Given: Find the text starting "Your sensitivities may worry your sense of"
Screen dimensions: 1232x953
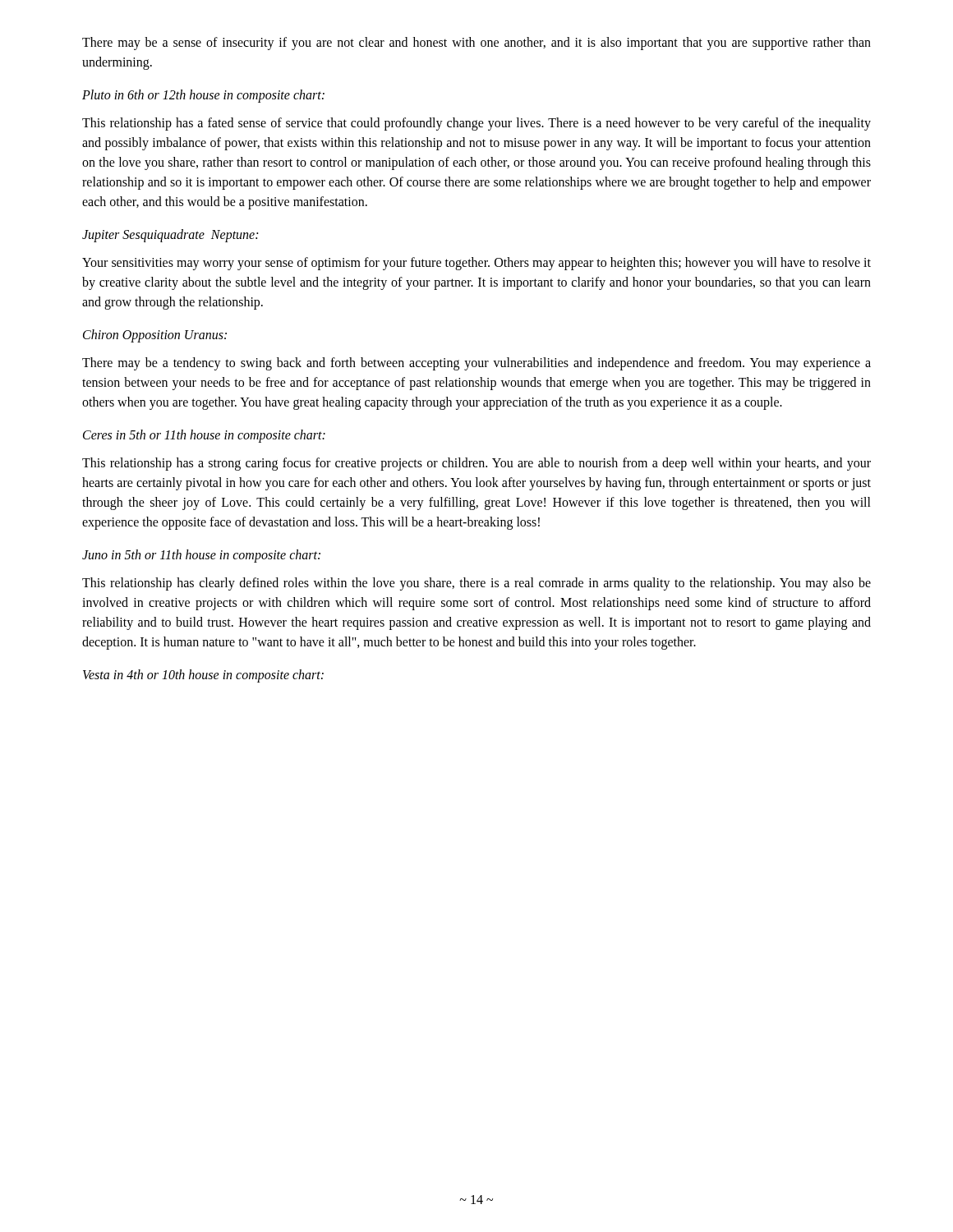Looking at the screenshot, I should pyautogui.click(x=476, y=282).
